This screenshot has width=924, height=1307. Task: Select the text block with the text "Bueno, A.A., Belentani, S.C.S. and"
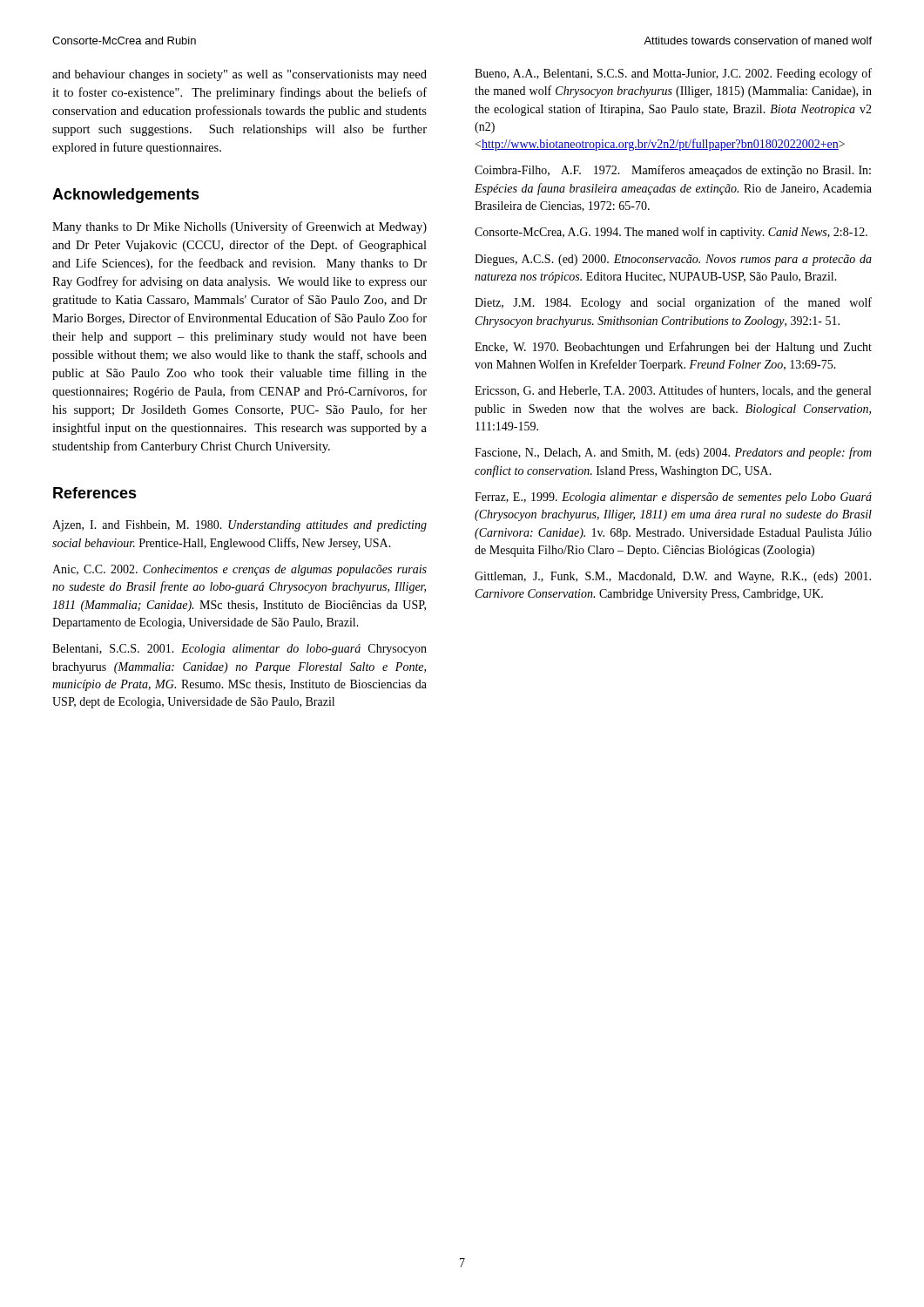(673, 109)
